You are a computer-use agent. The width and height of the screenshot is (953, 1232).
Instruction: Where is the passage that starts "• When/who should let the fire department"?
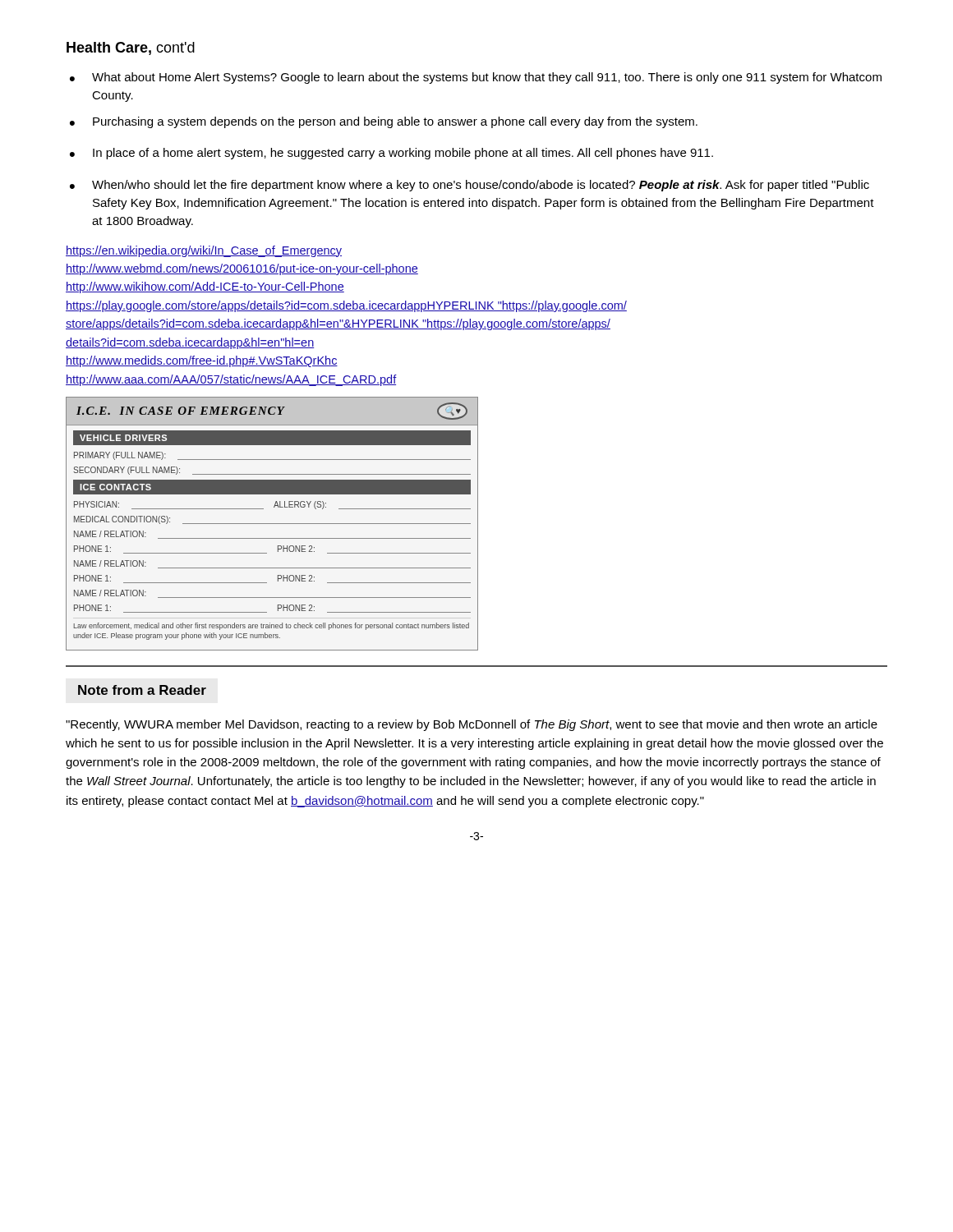[x=476, y=203]
